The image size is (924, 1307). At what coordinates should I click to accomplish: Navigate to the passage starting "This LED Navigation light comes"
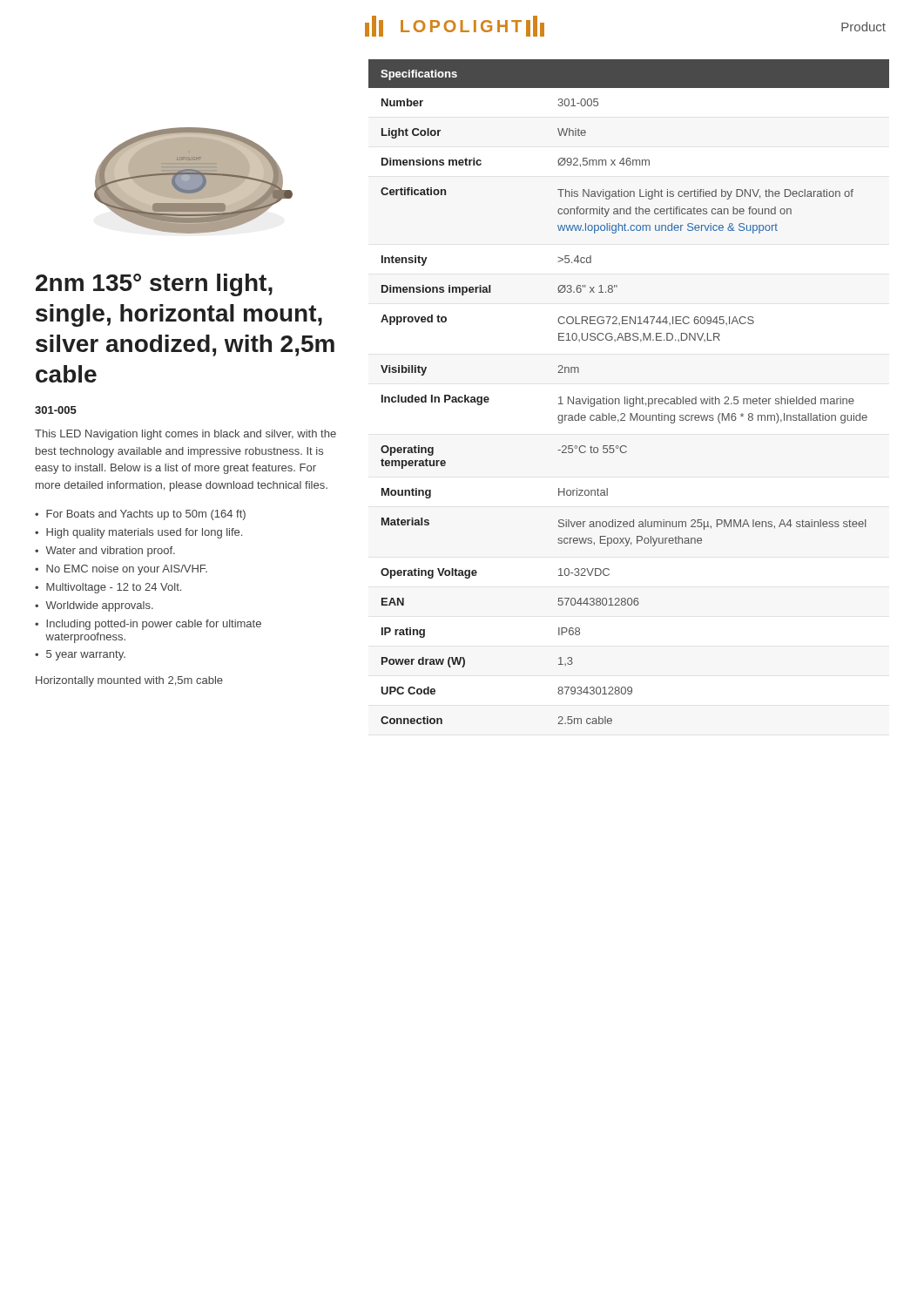(186, 459)
